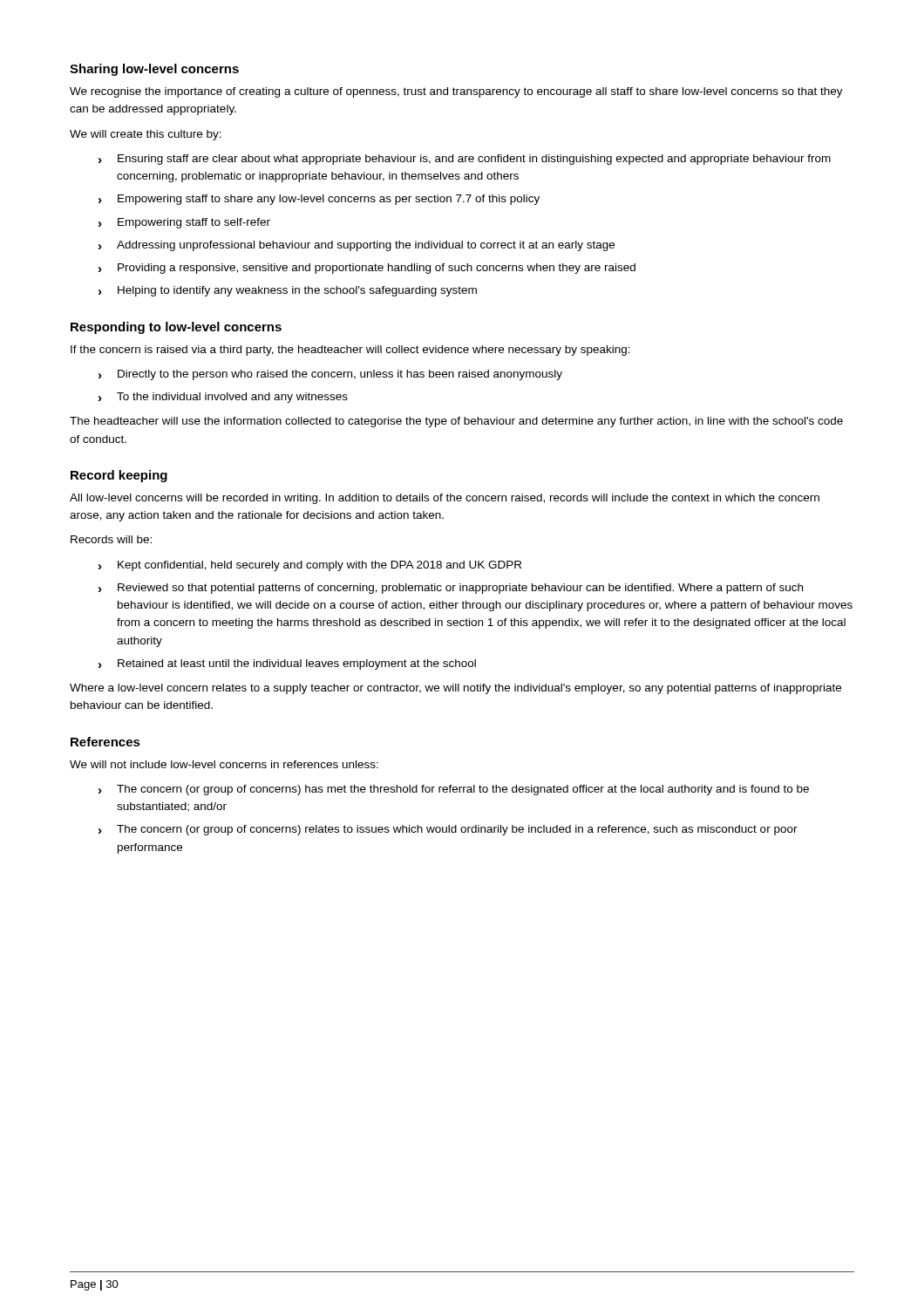Click on the element starting "Providing a responsive, sensitive and proportionate handling of"

pos(376,267)
